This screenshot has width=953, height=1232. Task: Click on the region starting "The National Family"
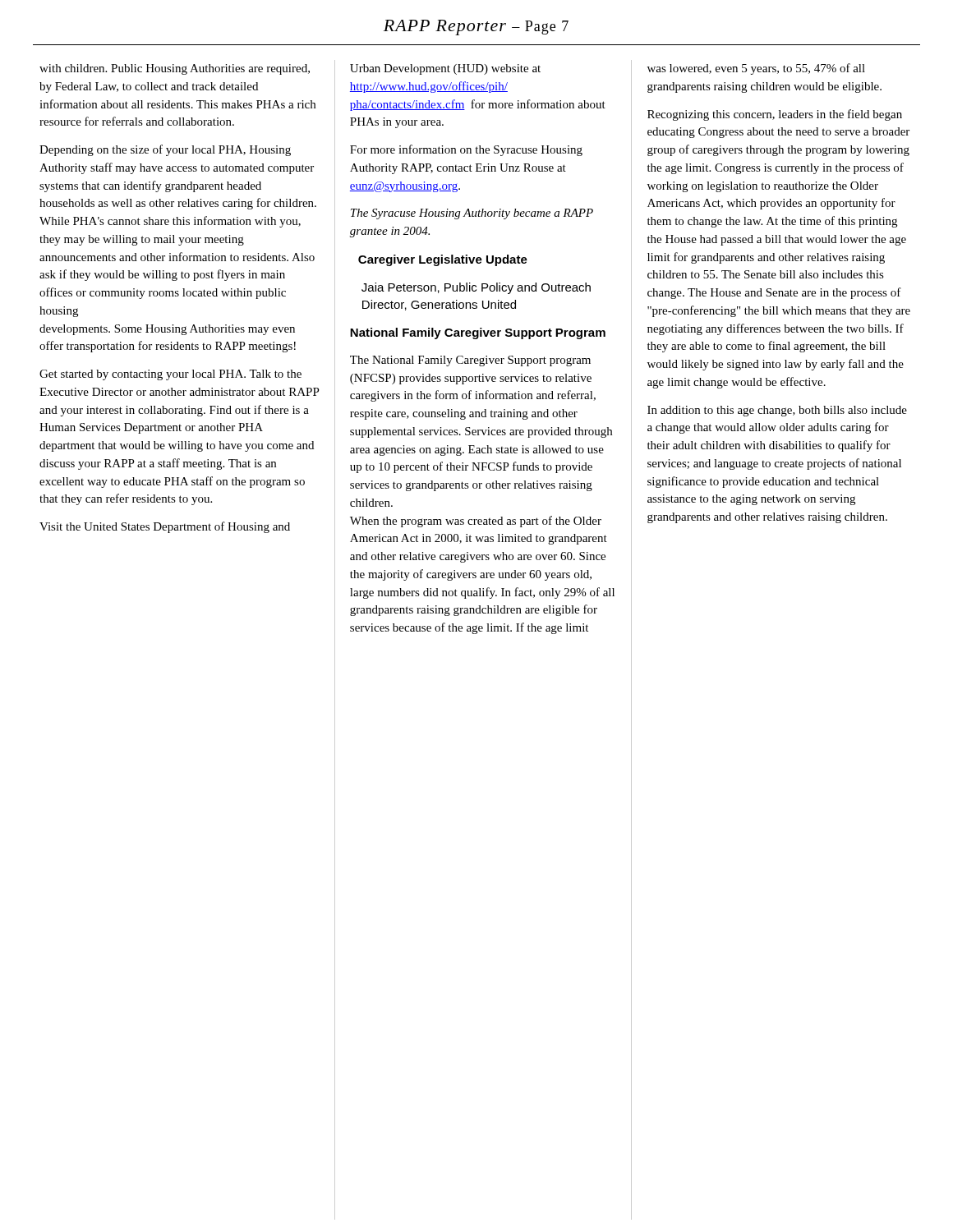click(483, 494)
